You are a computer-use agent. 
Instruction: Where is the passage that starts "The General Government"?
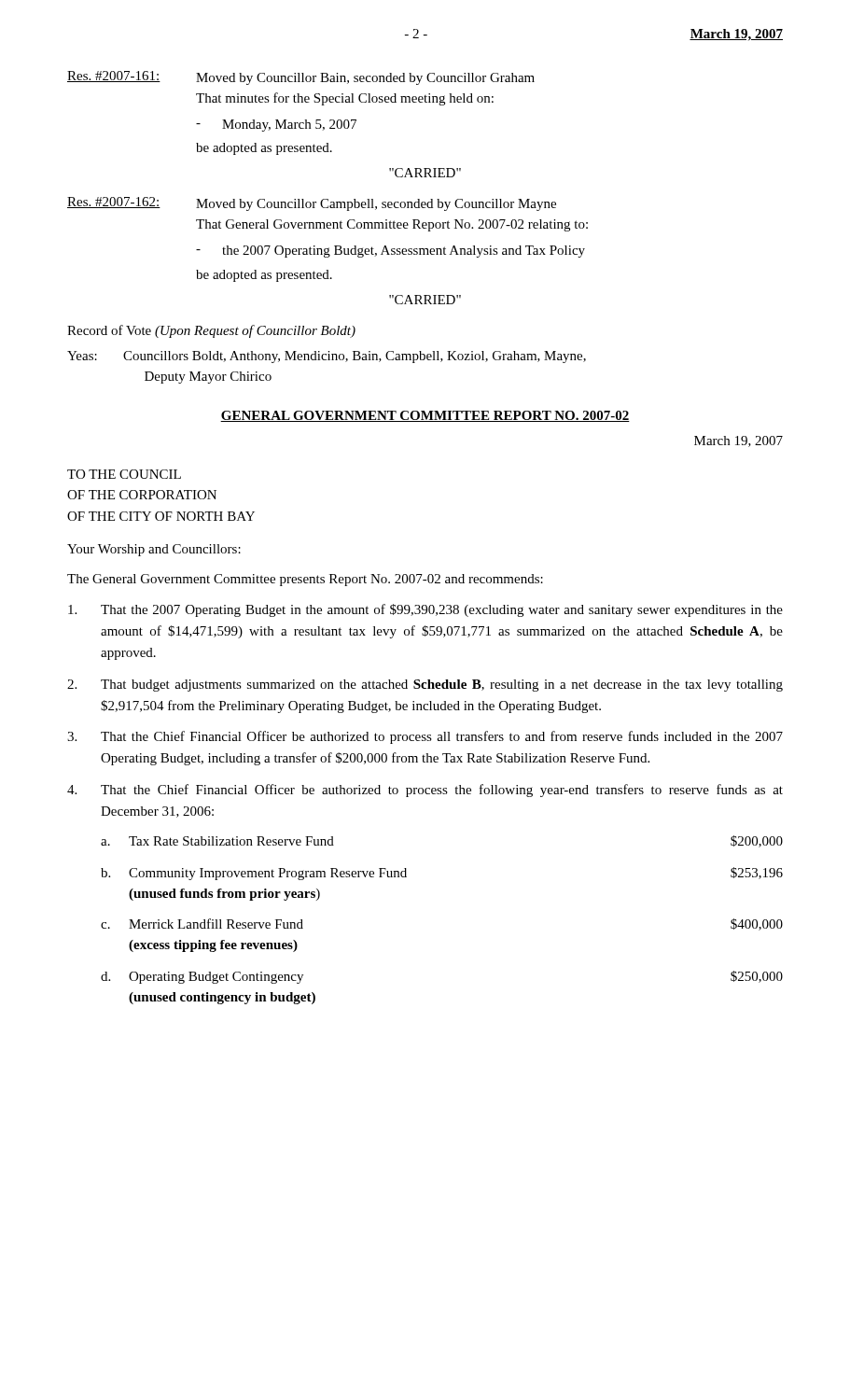(x=305, y=579)
